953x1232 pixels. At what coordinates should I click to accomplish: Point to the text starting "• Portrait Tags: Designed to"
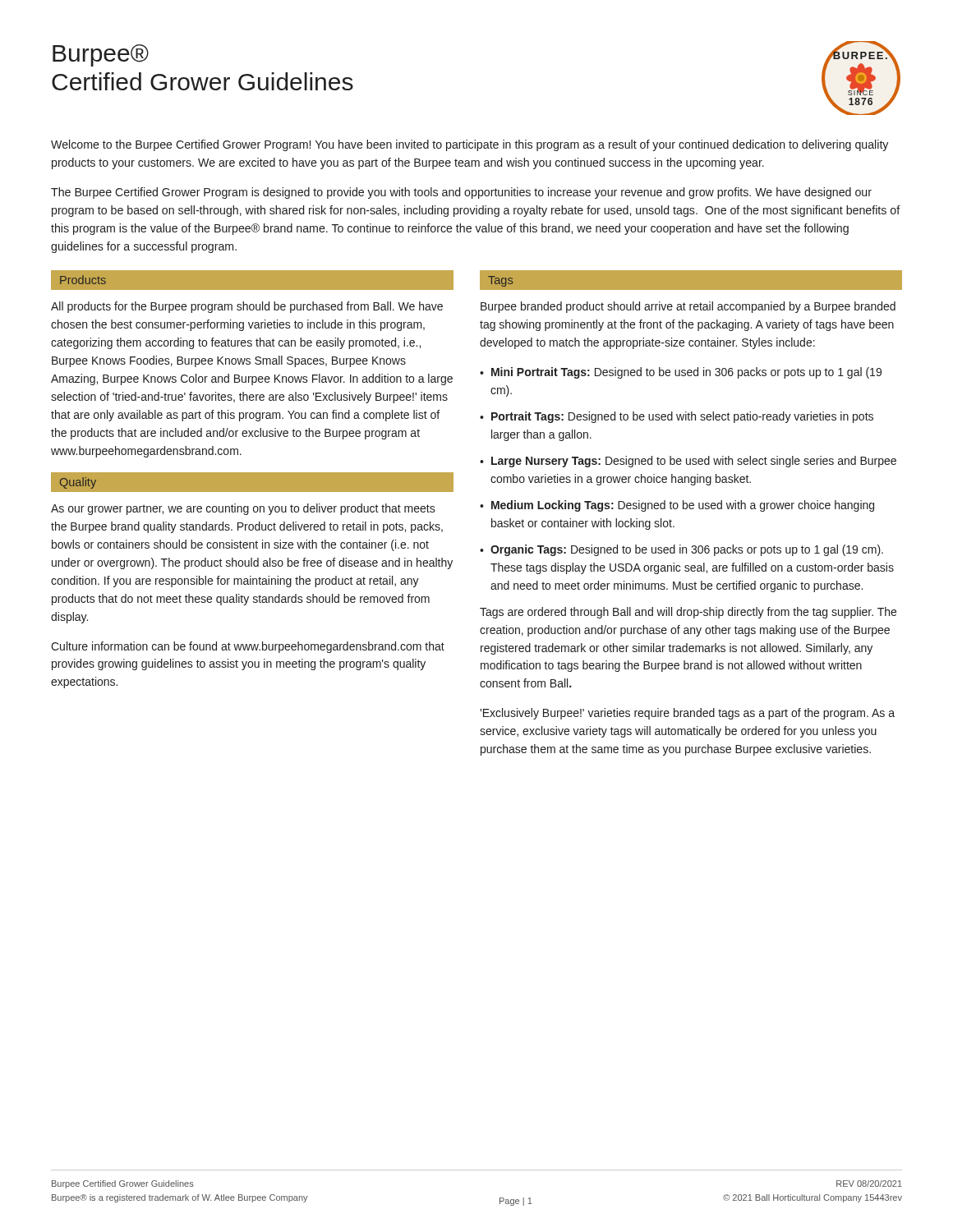[x=691, y=426]
